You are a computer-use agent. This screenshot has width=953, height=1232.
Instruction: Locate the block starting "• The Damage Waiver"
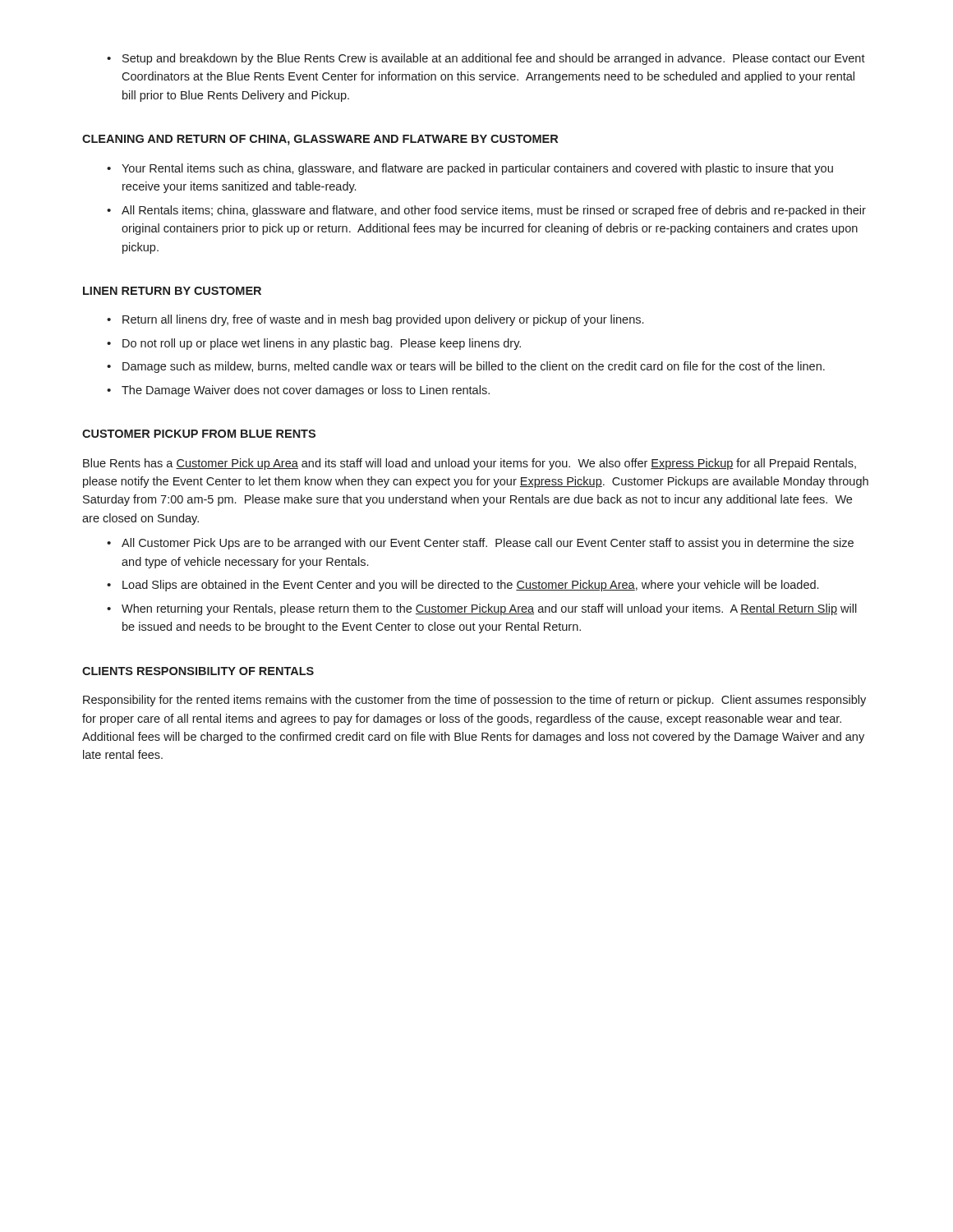pyautogui.click(x=299, y=390)
